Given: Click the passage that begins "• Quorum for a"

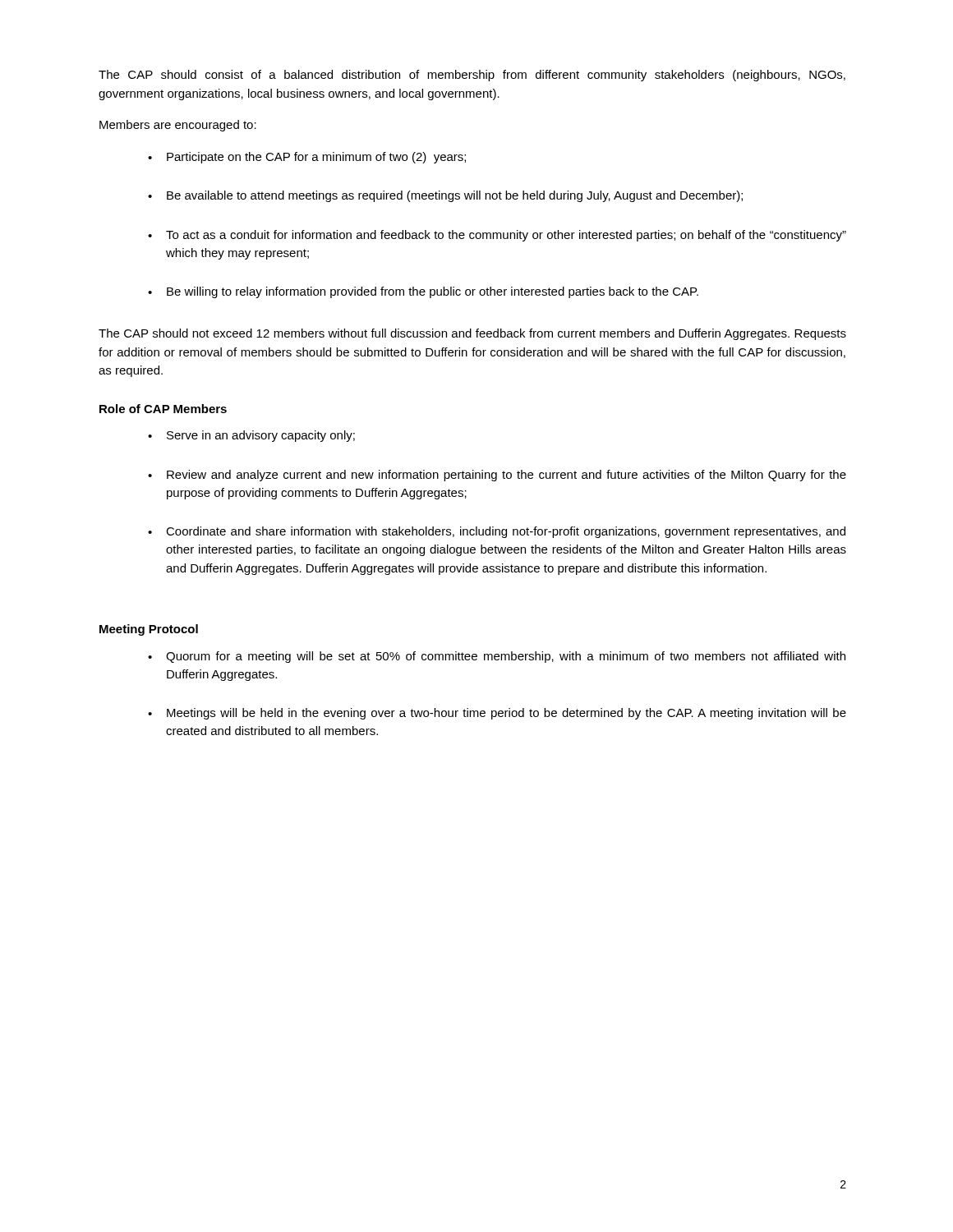Looking at the screenshot, I should coord(497,665).
